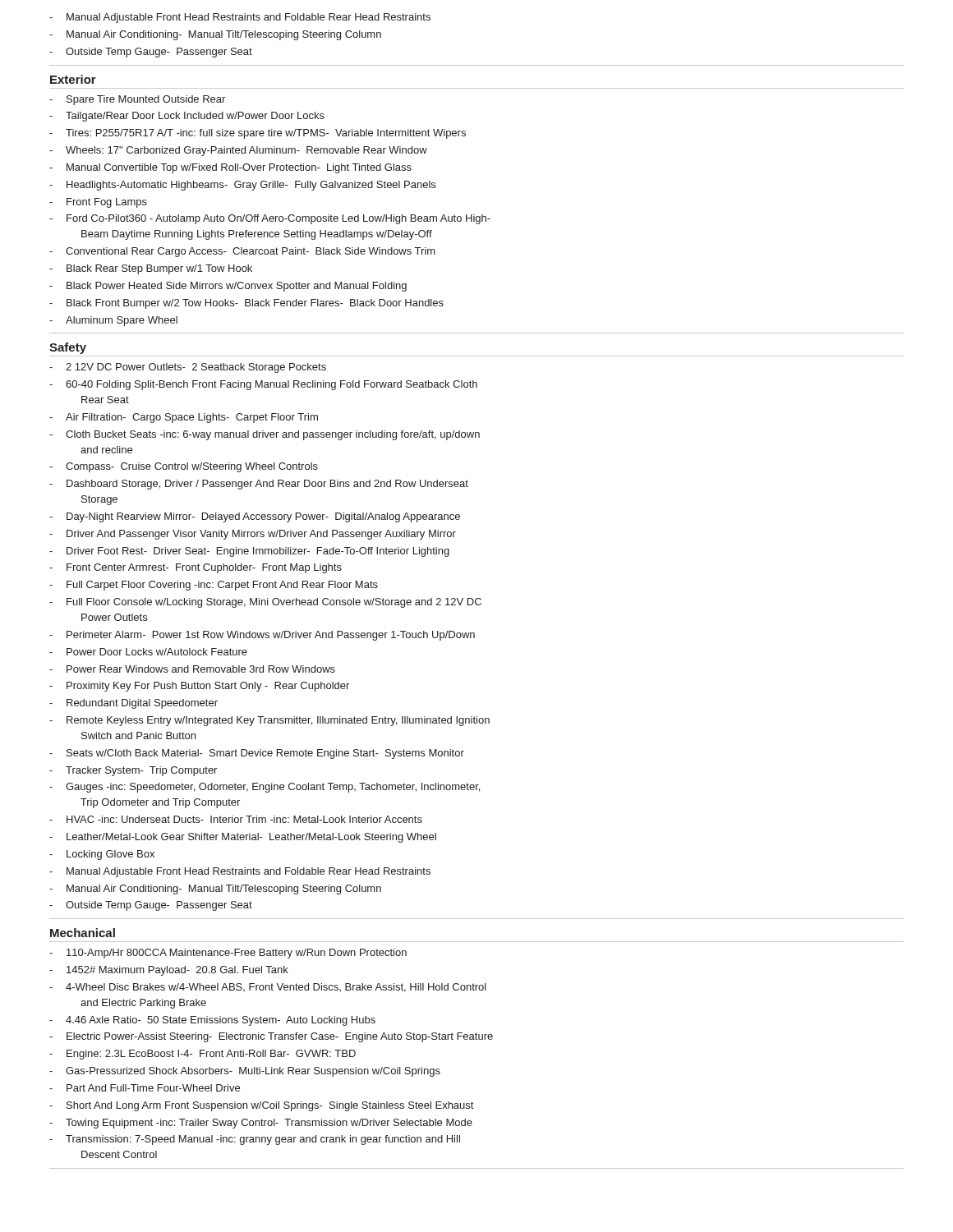This screenshot has height=1232, width=953.
Task: Navigate to the text starting "- Black Rear Step Bumper w/1 Tow"
Action: click(x=151, y=269)
